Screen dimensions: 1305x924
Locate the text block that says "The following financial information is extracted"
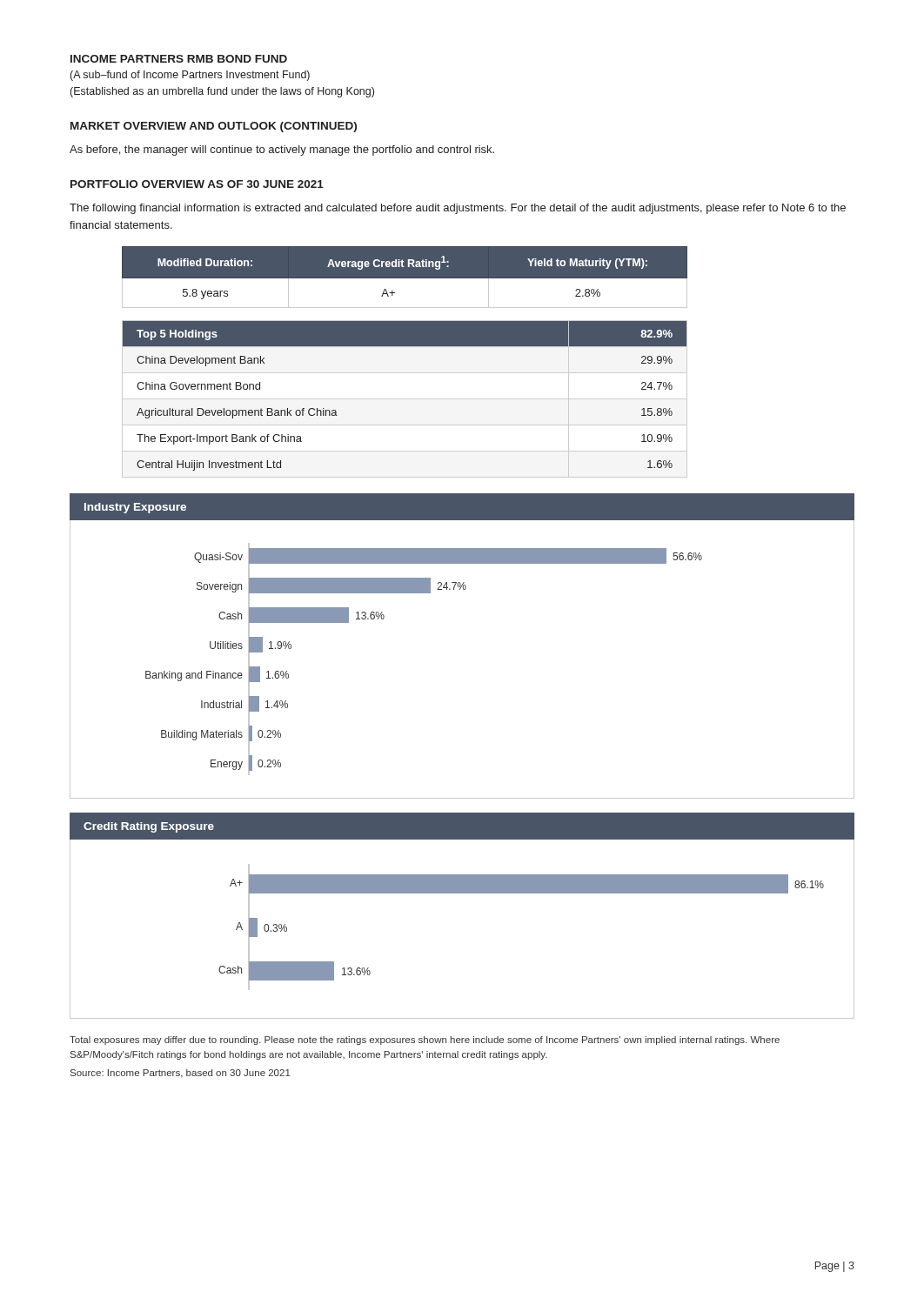tap(458, 216)
